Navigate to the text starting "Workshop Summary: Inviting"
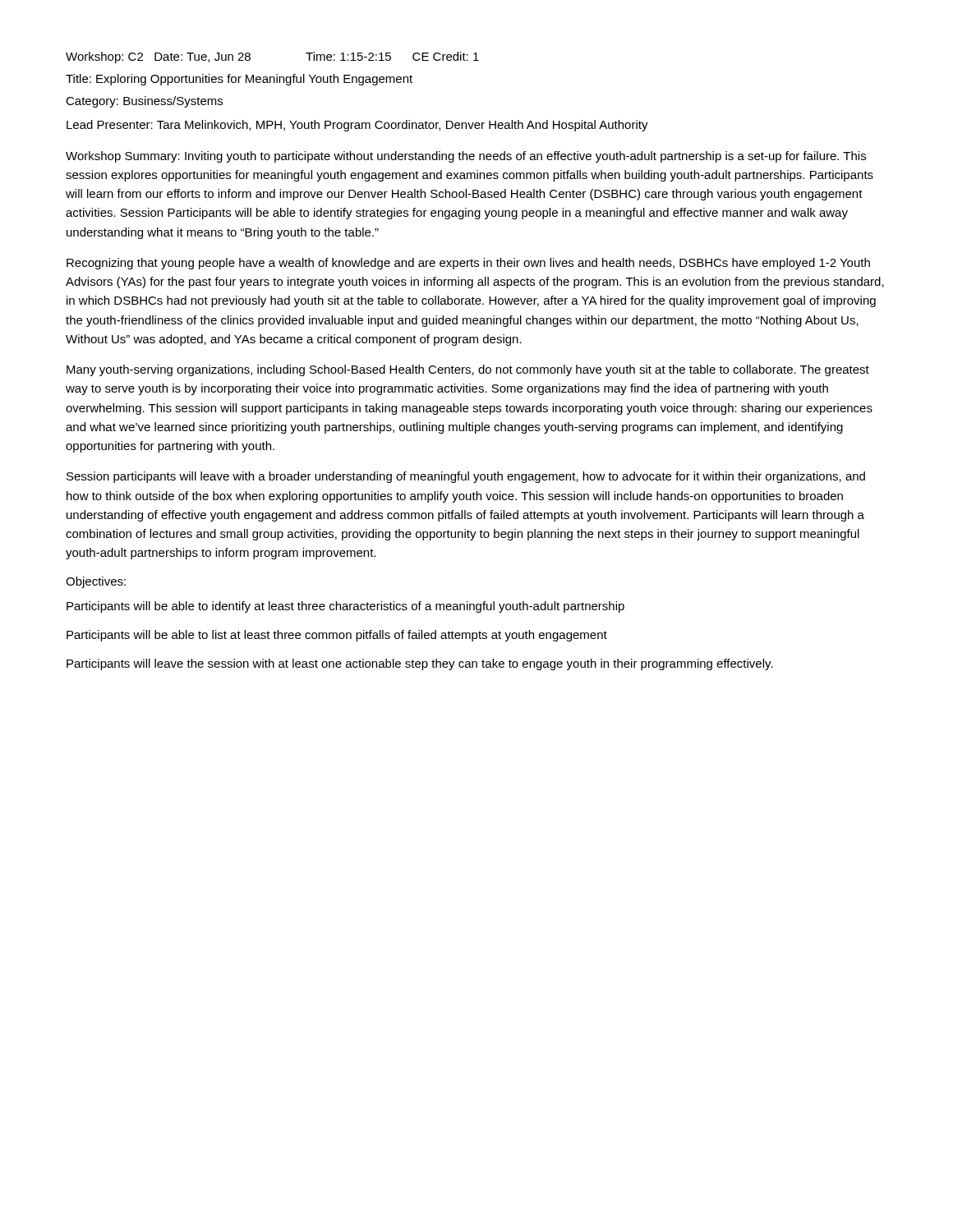The height and width of the screenshot is (1232, 953). coord(470,193)
